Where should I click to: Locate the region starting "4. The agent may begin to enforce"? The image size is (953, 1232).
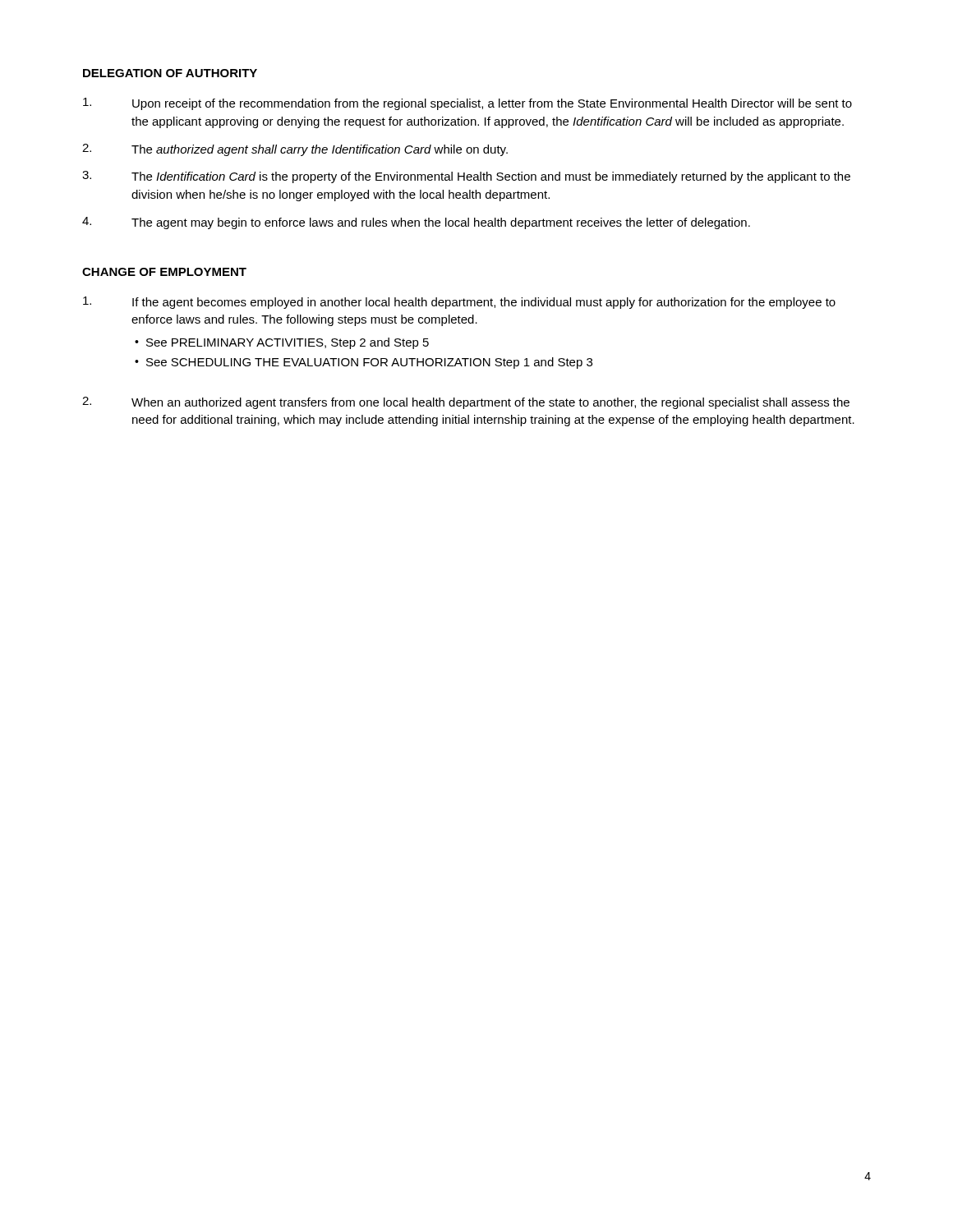click(476, 222)
